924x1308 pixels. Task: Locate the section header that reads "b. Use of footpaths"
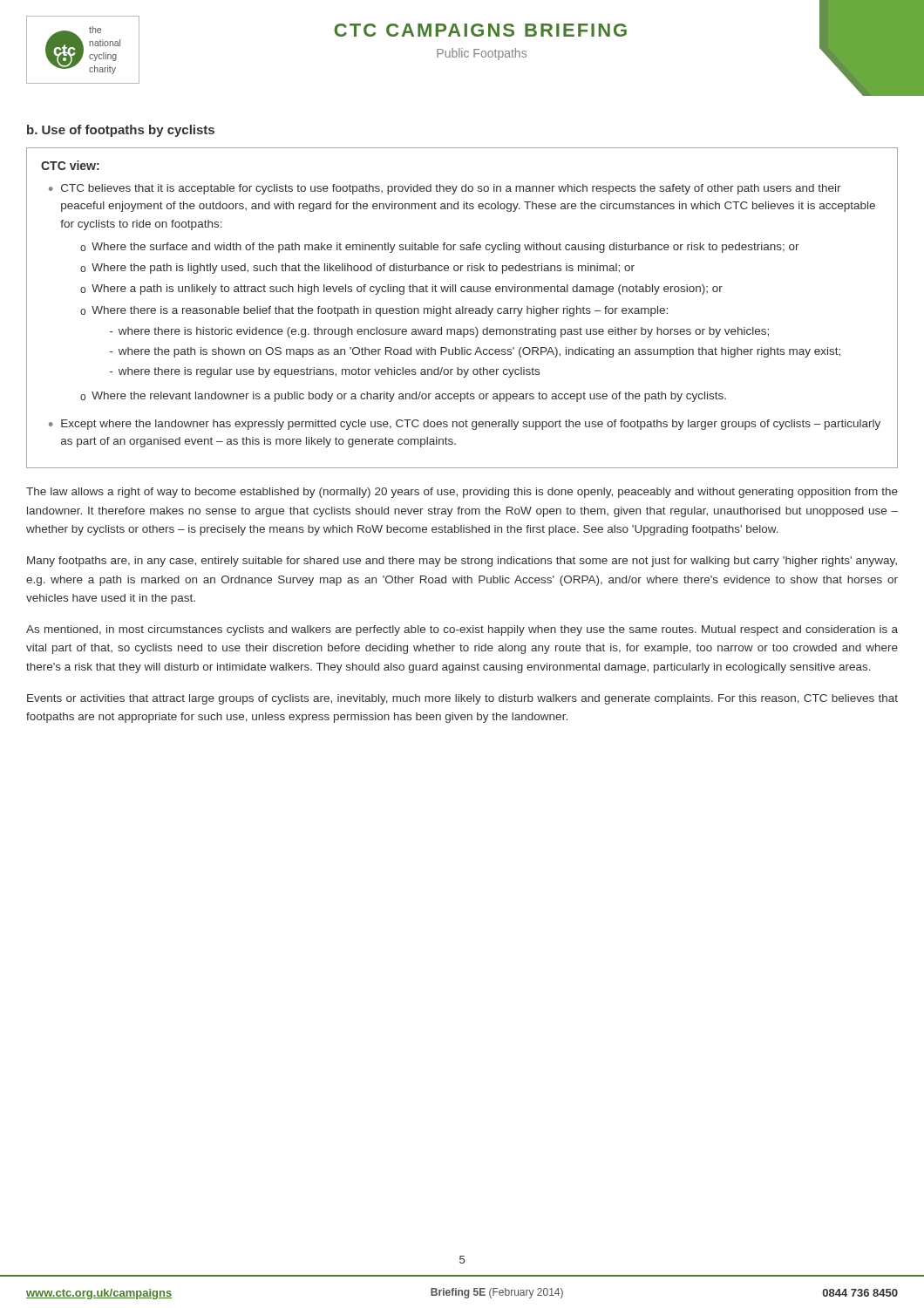[121, 129]
